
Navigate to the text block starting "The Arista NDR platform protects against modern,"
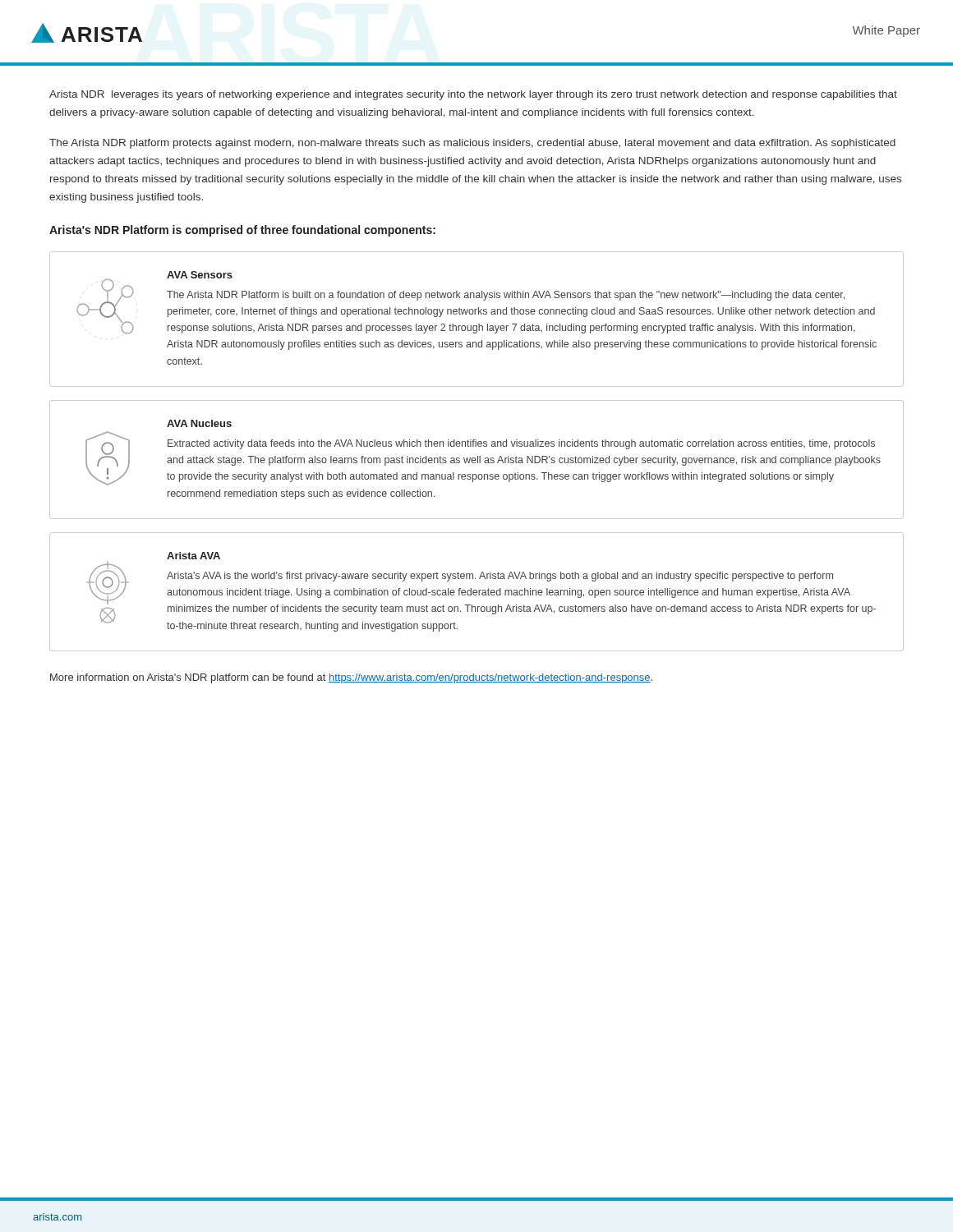coord(476,170)
